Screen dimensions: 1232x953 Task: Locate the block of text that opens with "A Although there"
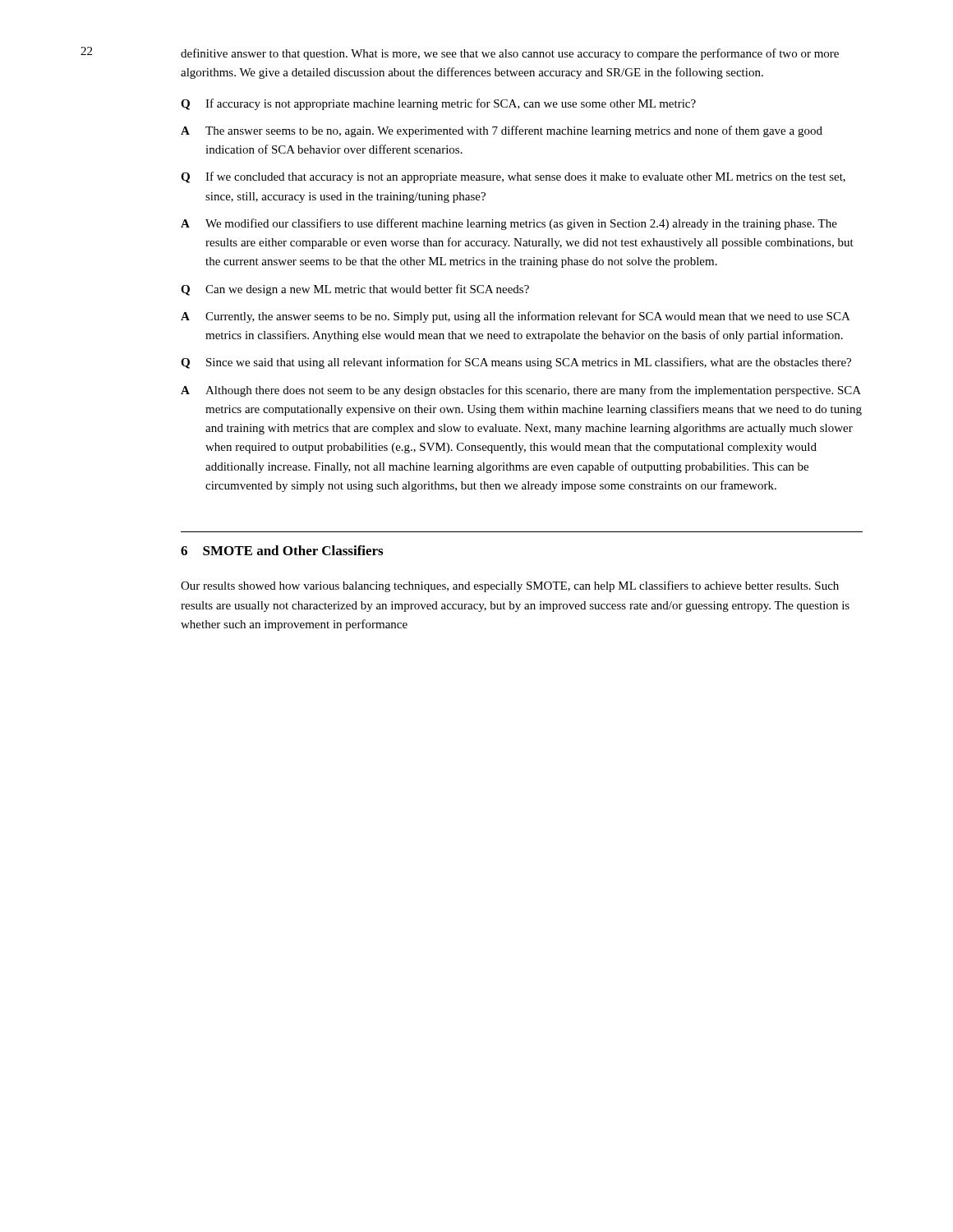(x=522, y=438)
